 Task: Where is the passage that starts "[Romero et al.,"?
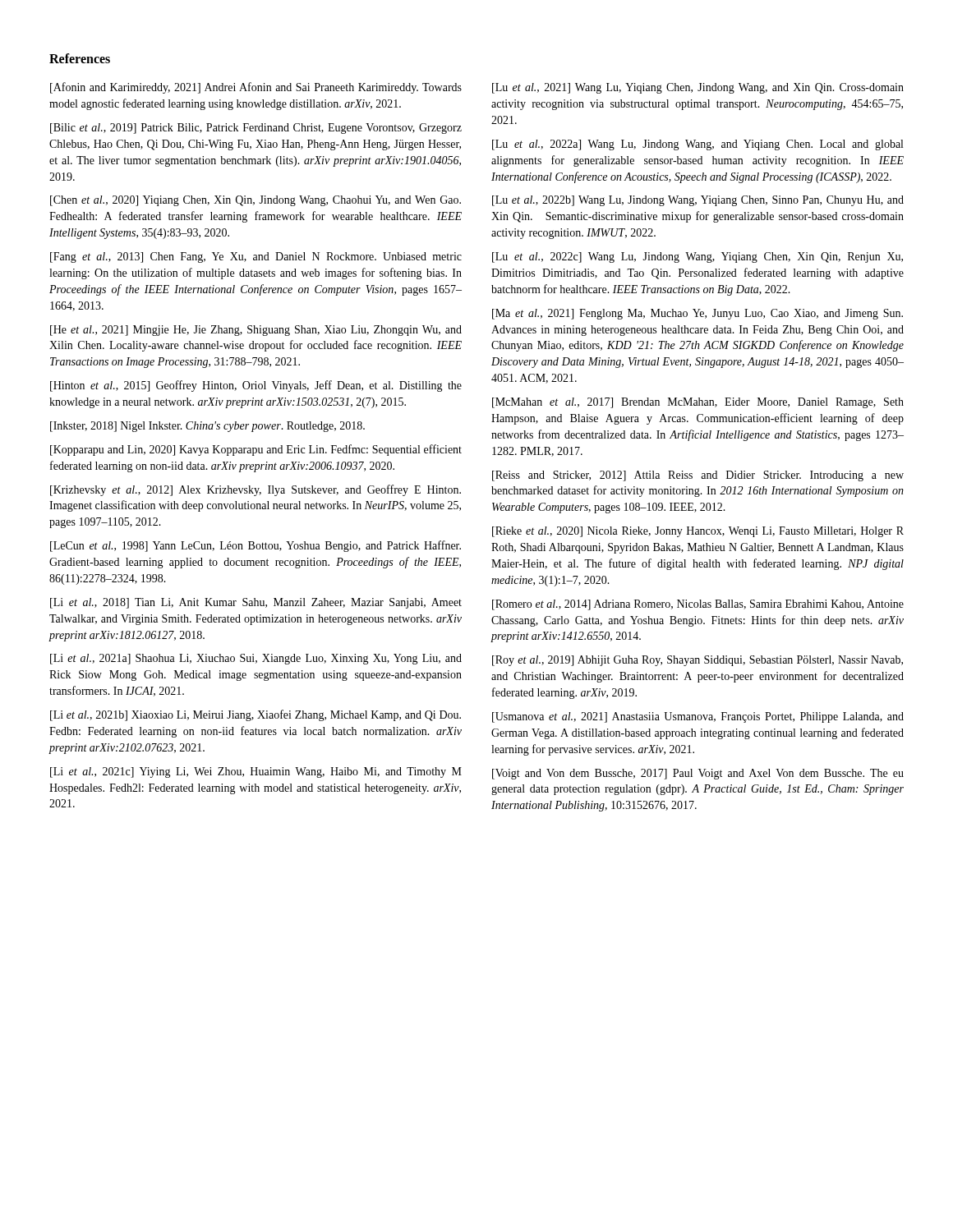pos(698,620)
